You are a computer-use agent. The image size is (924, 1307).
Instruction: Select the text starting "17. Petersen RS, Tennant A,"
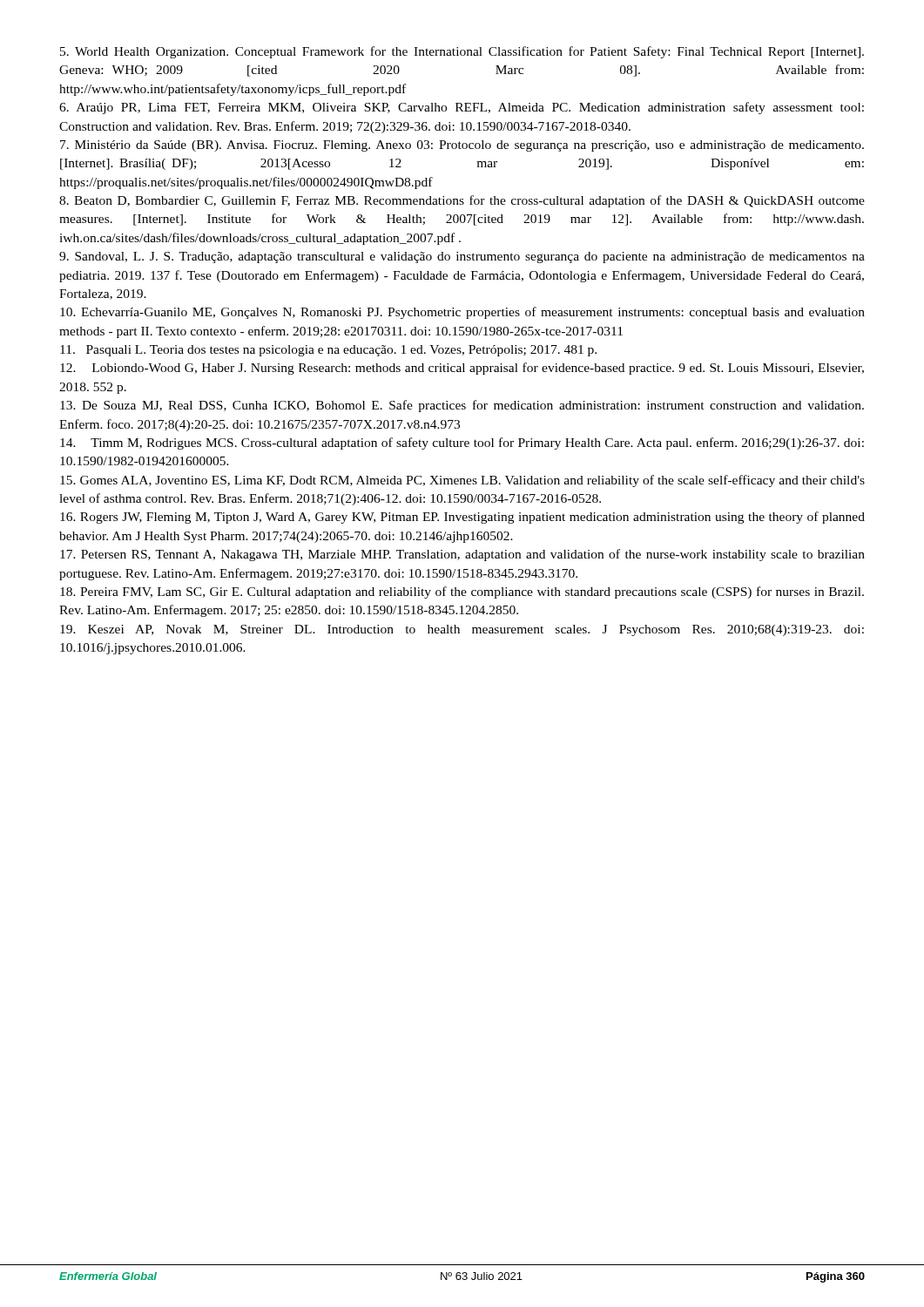point(462,563)
